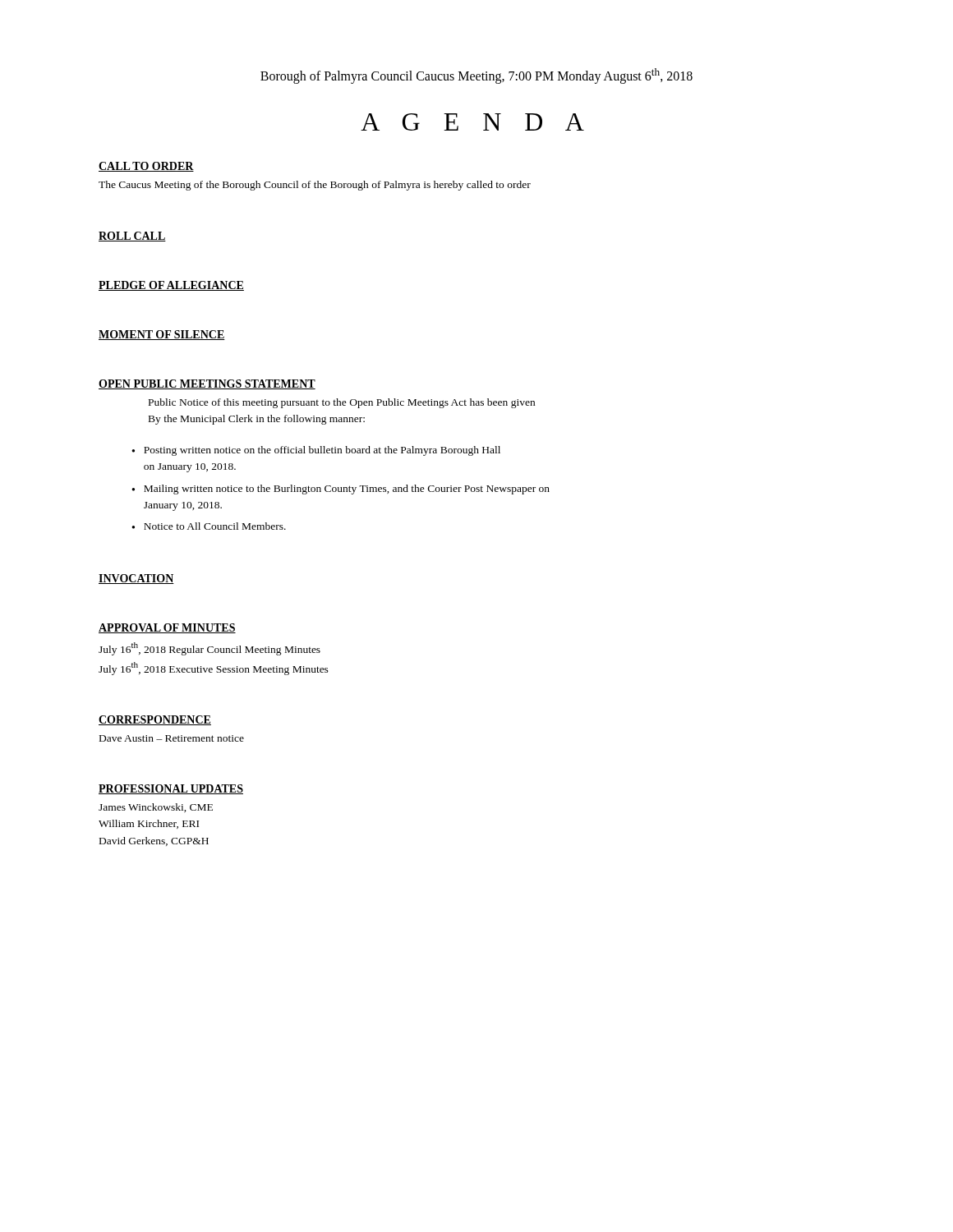Select the text starting "● Posting written notice on"
Image resolution: width=953 pixels, height=1232 pixels.
(x=316, y=459)
